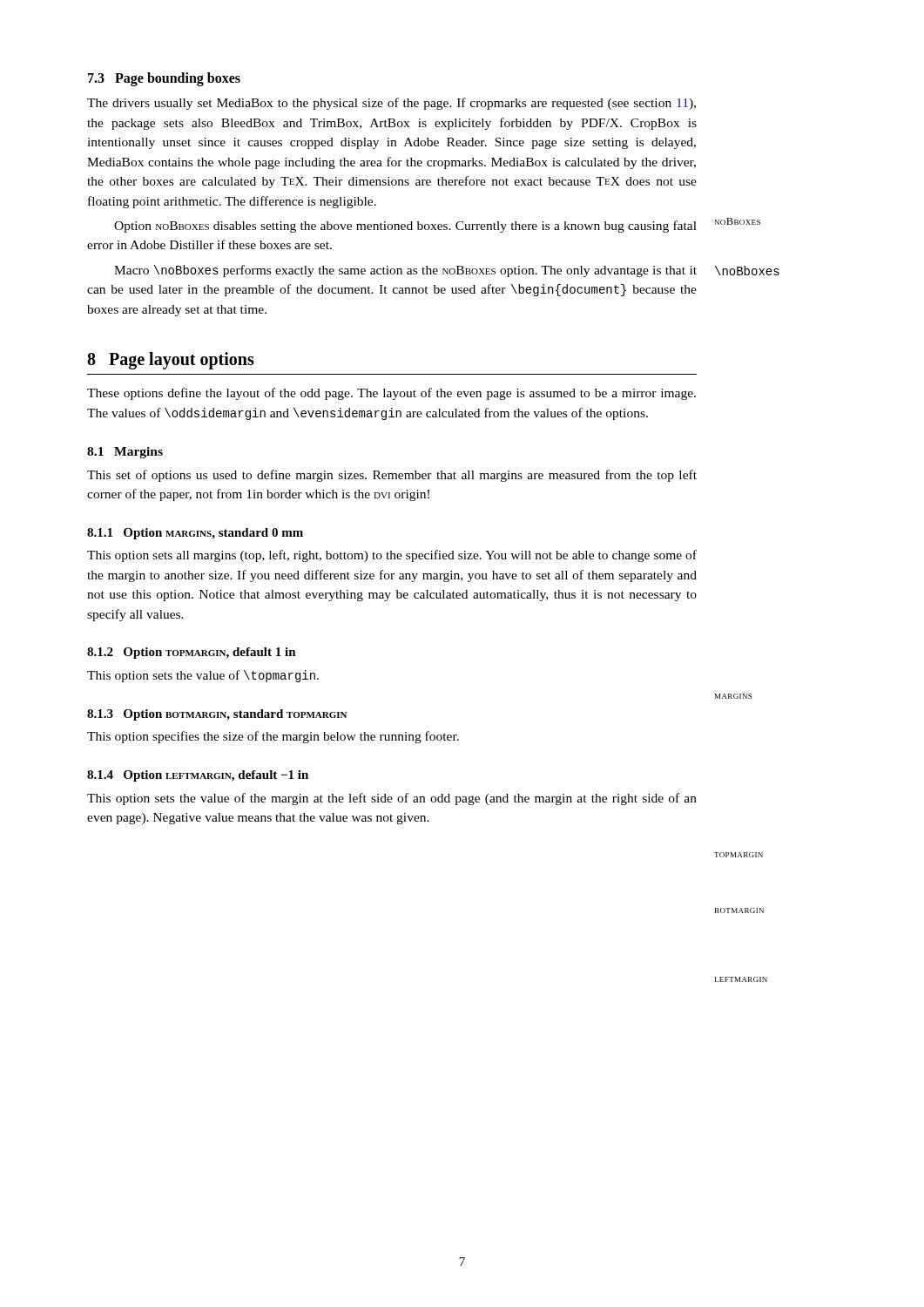924x1307 pixels.
Task: Where does it say "8.1.3 Option botmargin, standard topmargin"?
Action: (217, 715)
